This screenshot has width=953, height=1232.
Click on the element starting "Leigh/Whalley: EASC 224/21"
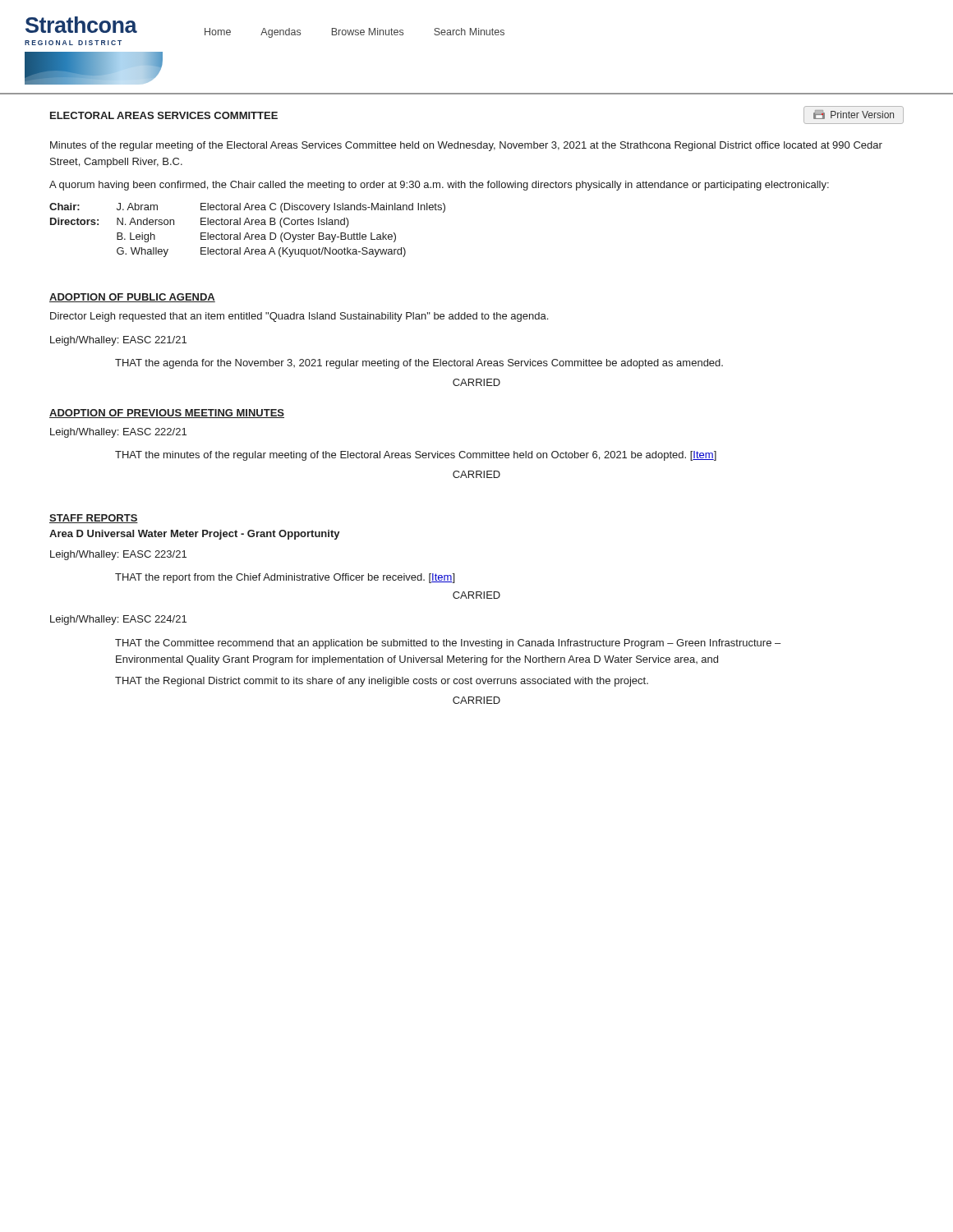118,619
